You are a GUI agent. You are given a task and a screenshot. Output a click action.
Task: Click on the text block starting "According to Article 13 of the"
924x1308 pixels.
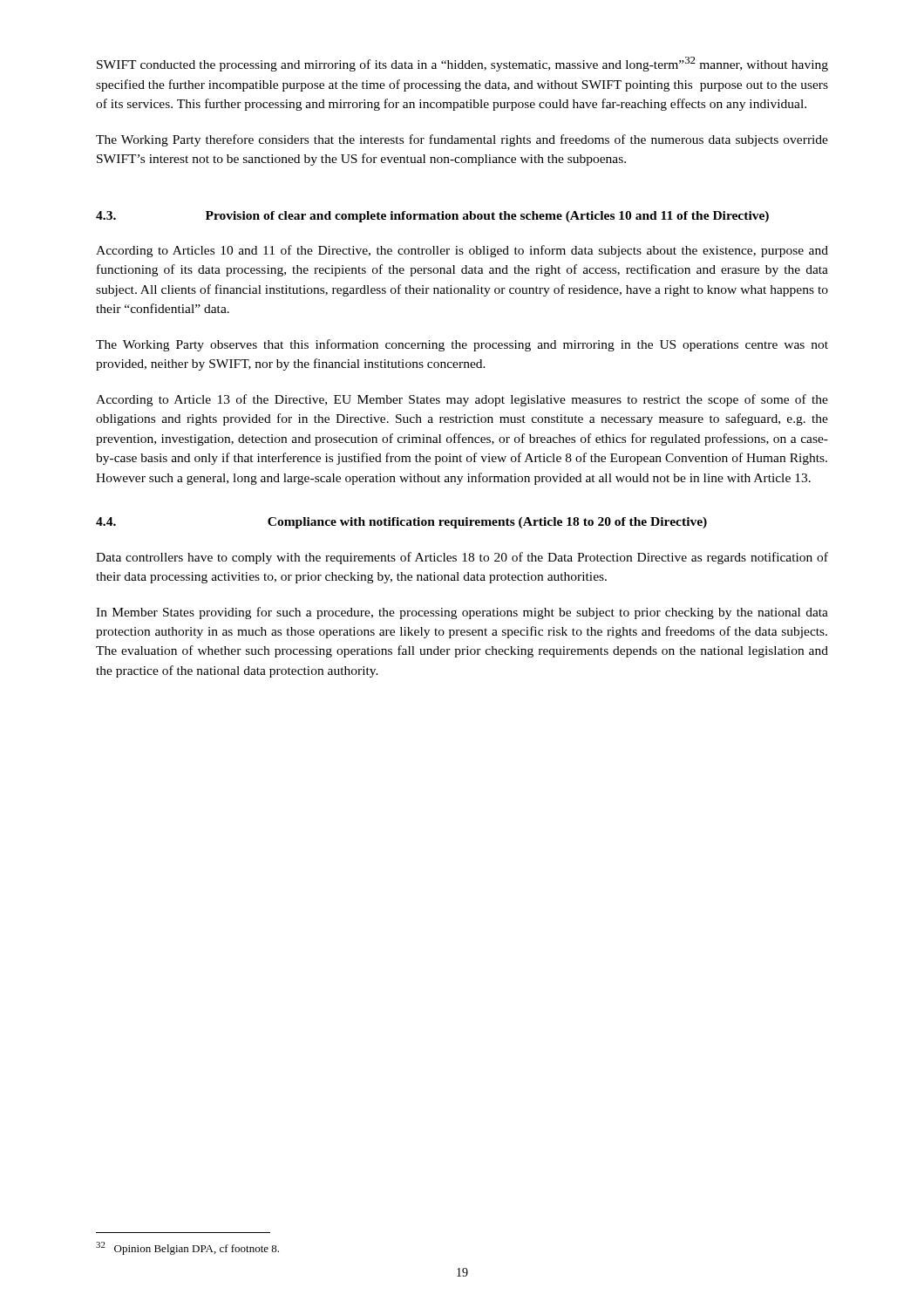(x=462, y=439)
